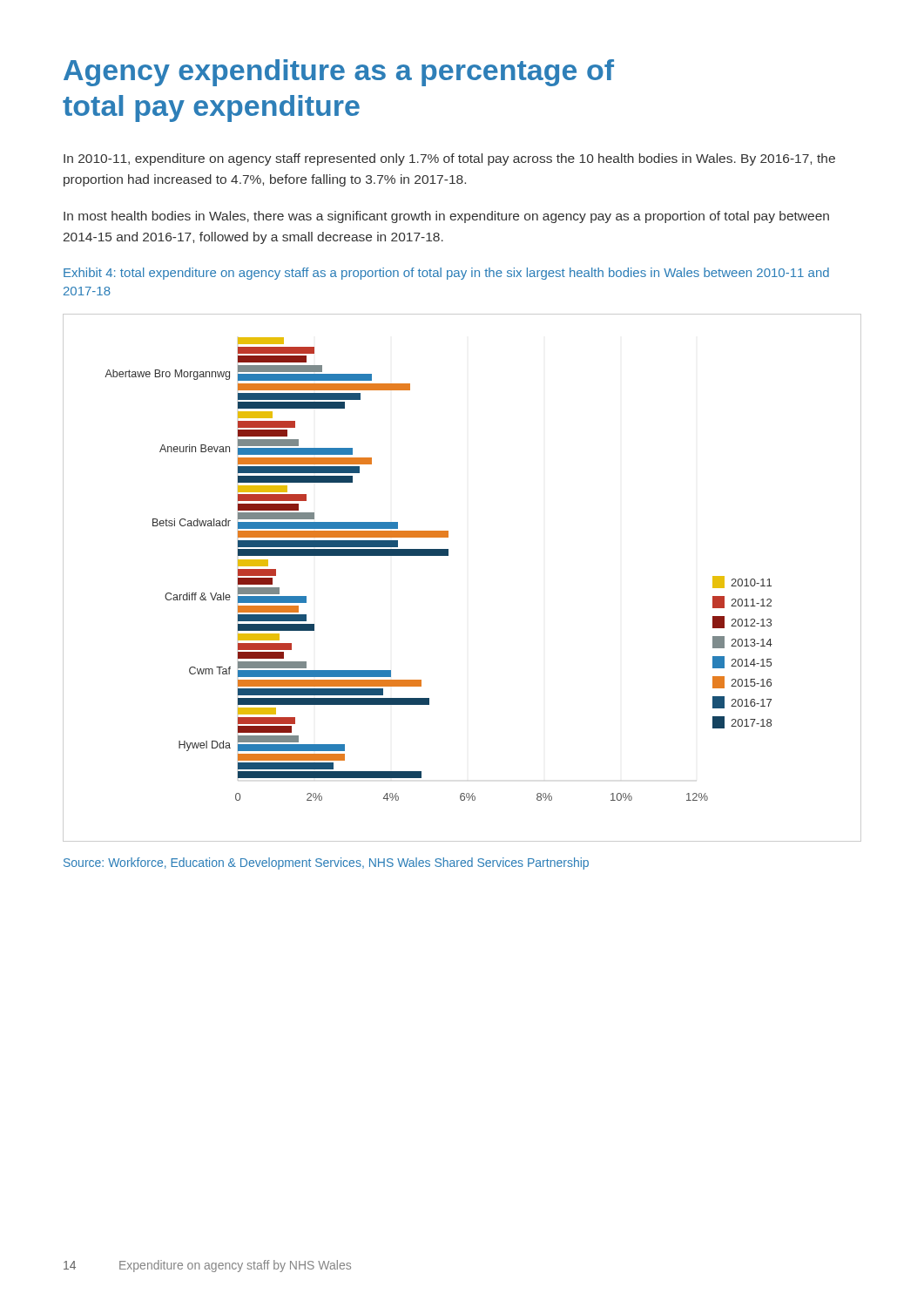Click a grouped bar chart

point(462,577)
